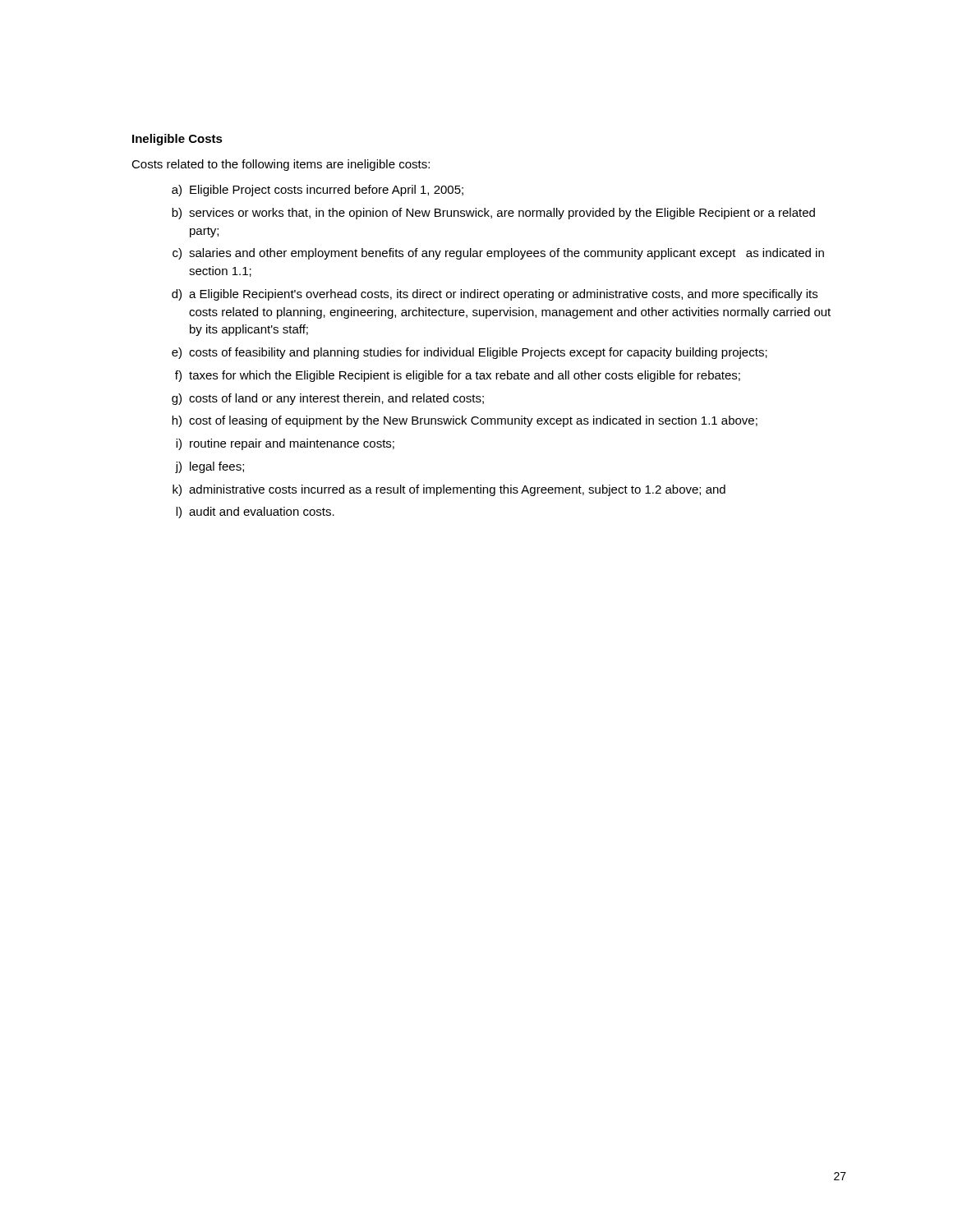Navigate to the region starting "g) costs of land"
The width and height of the screenshot is (953, 1232).
pos(328,399)
